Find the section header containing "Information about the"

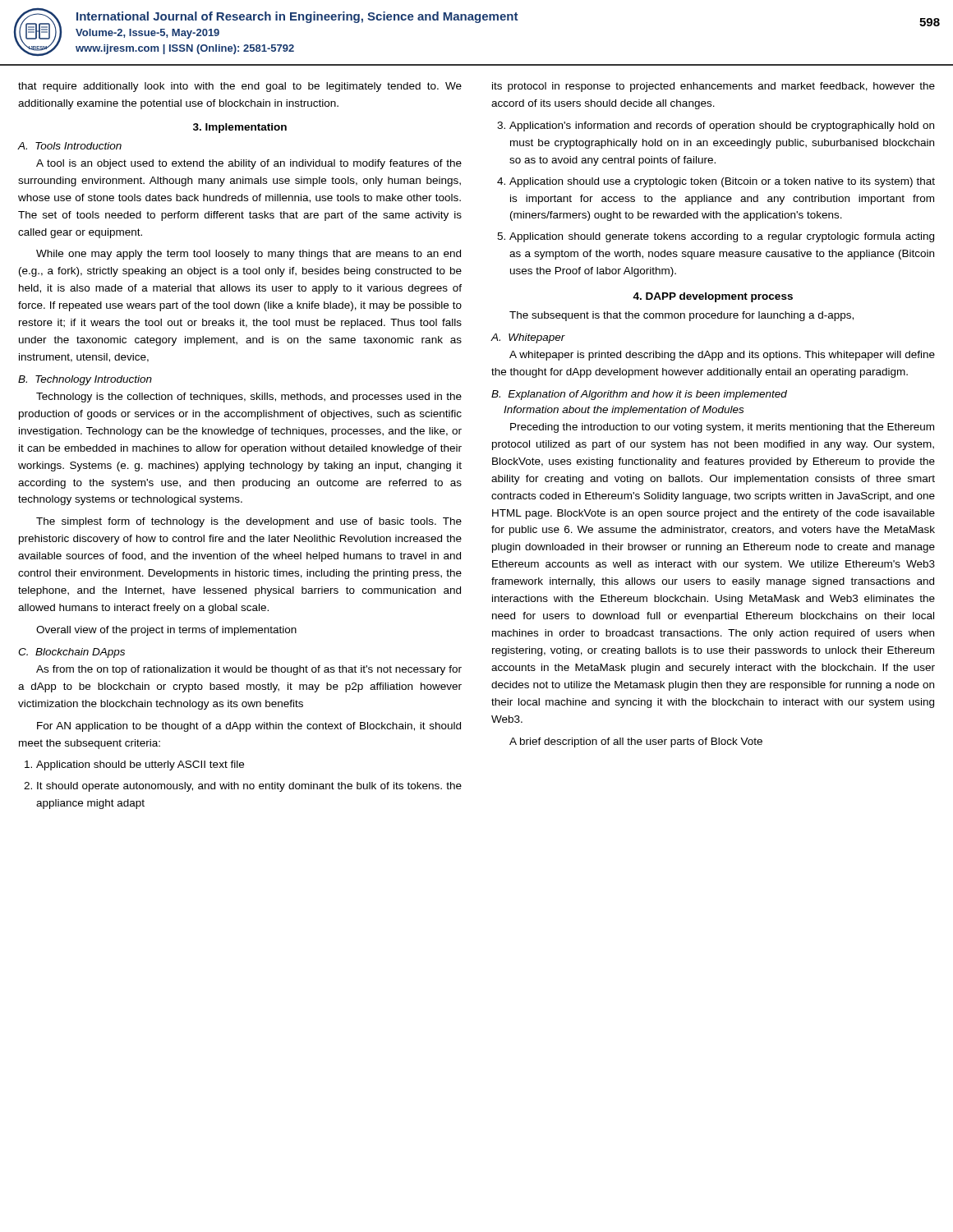tap(618, 409)
